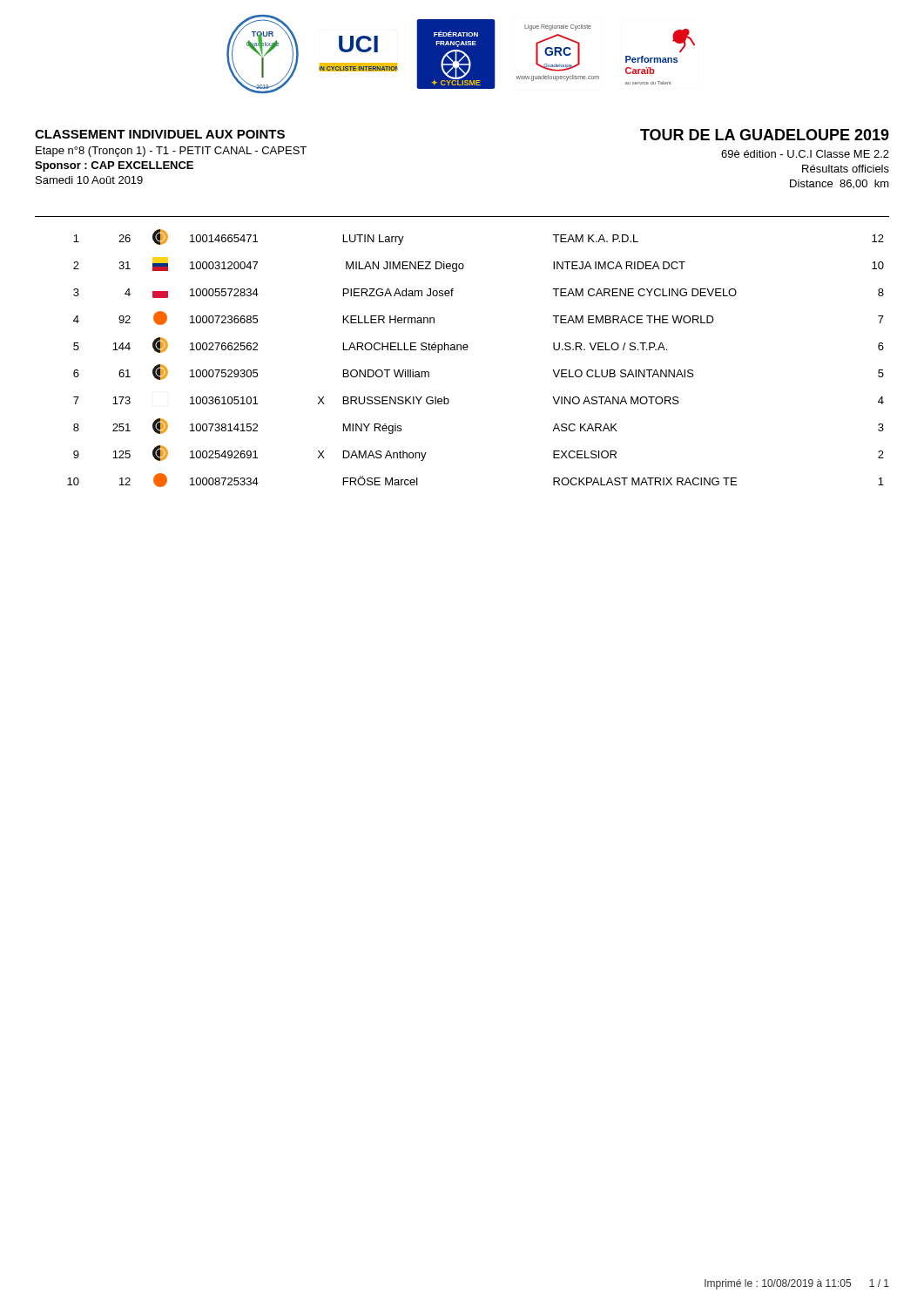Locate the block of text that opens with "Etape n°8 (Tronçon 1) - T1 - PETIT"
The height and width of the screenshot is (1307, 924).
coord(171,150)
